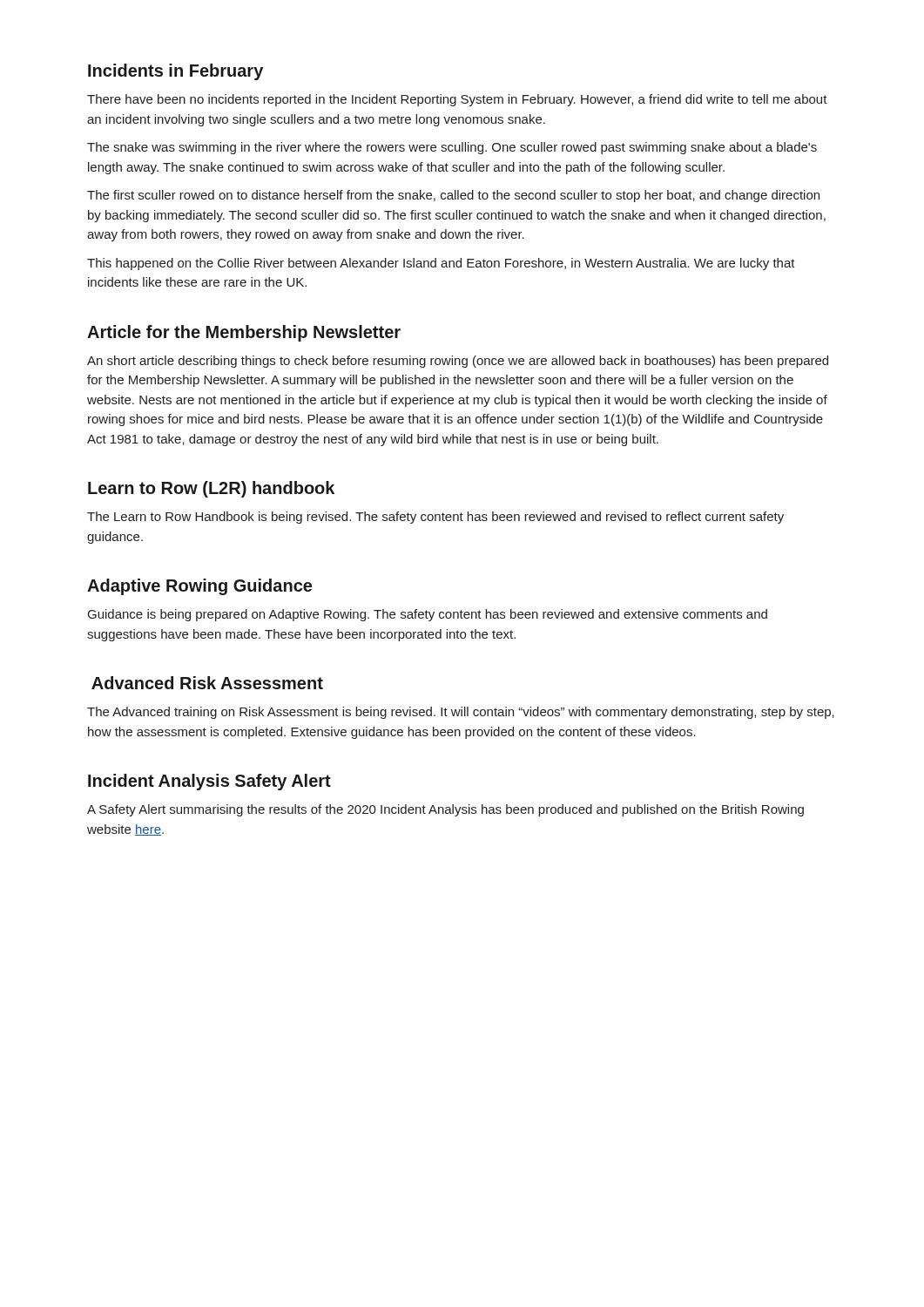The image size is (924, 1307).
Task: Click where it says "Adaptive Rowing Guidance"
Action: pos(200,586)
